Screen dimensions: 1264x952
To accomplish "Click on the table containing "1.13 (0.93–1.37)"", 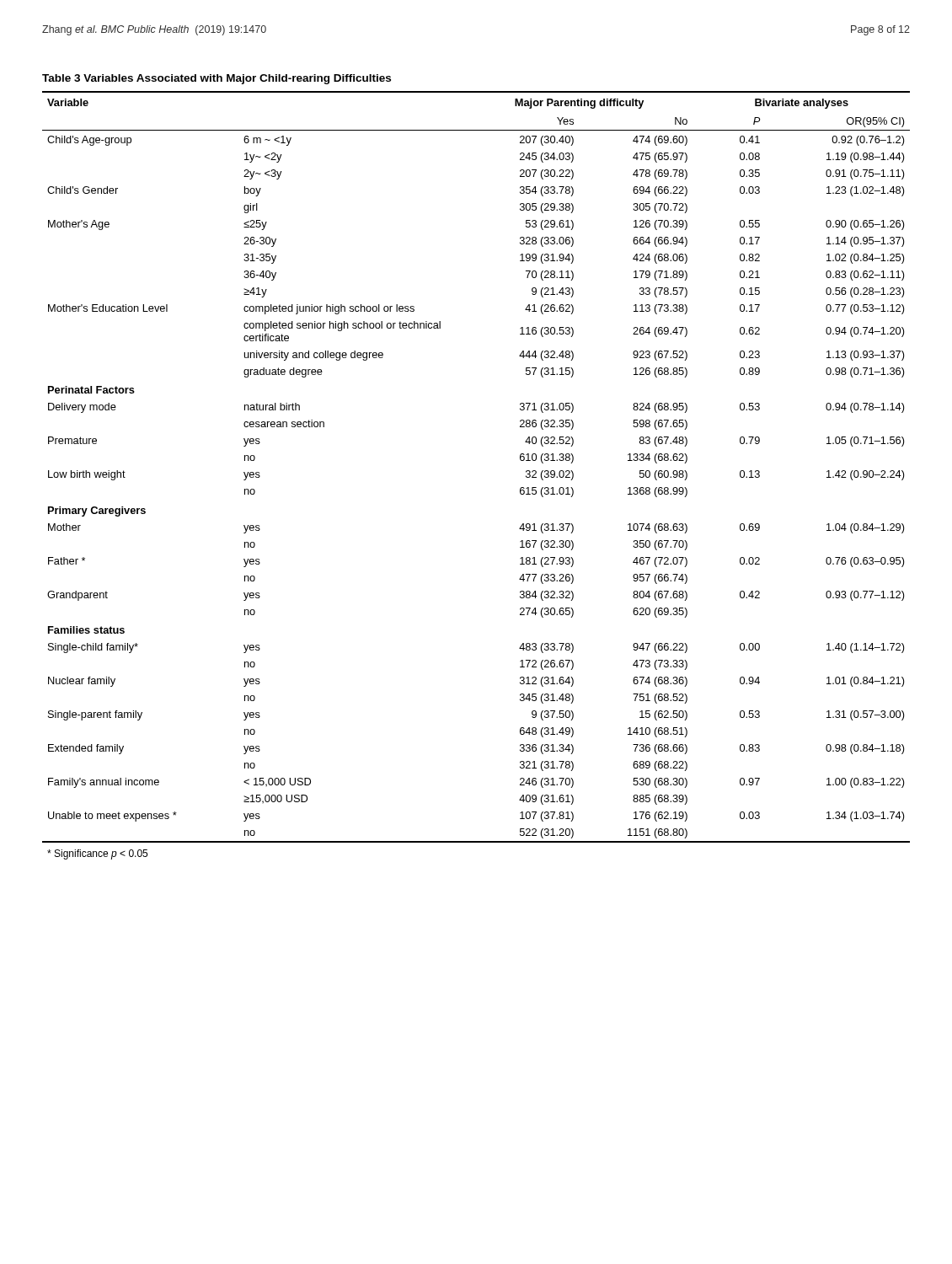I will 476,466.
